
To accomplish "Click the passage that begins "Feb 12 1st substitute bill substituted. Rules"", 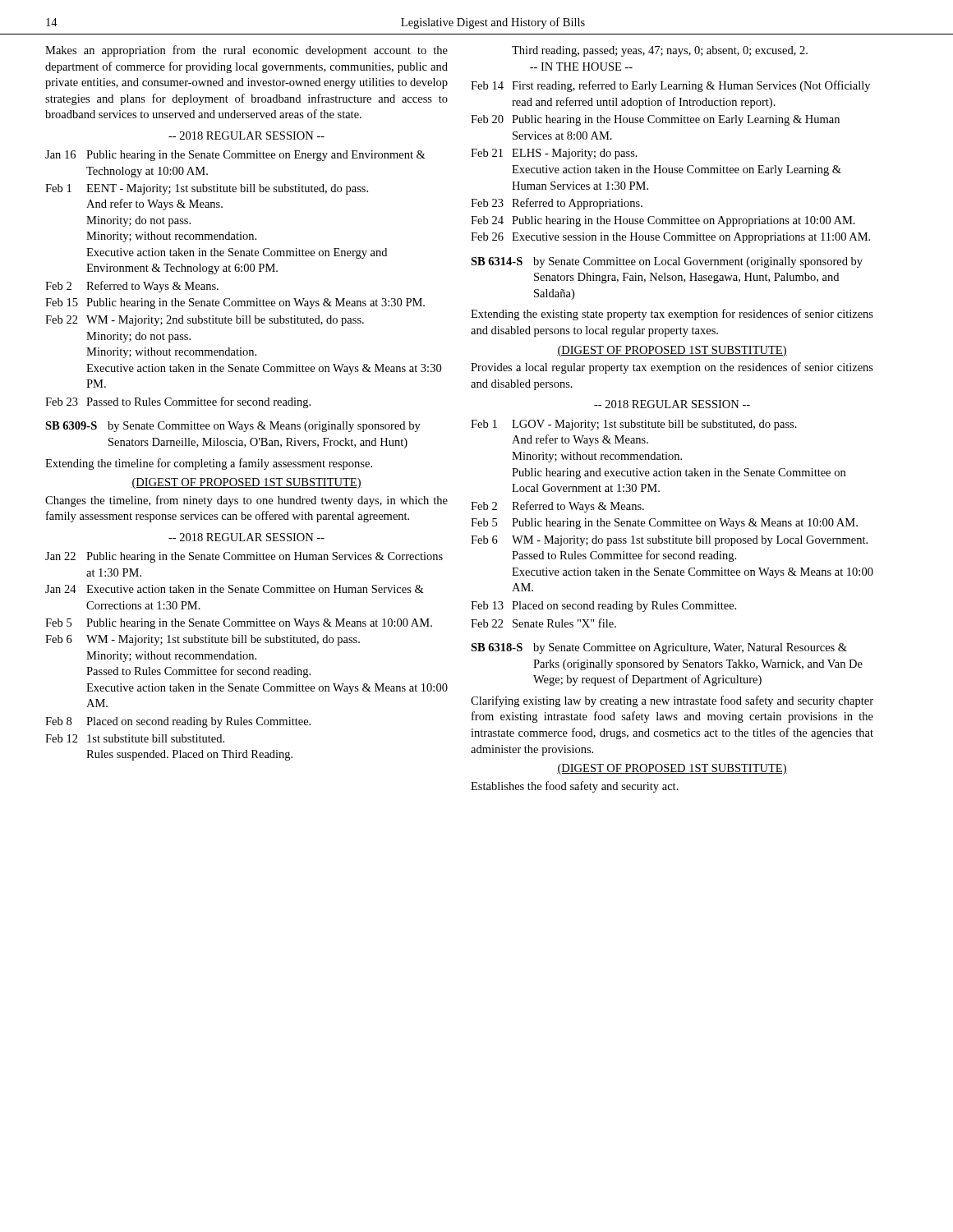I will pos(246,747).
